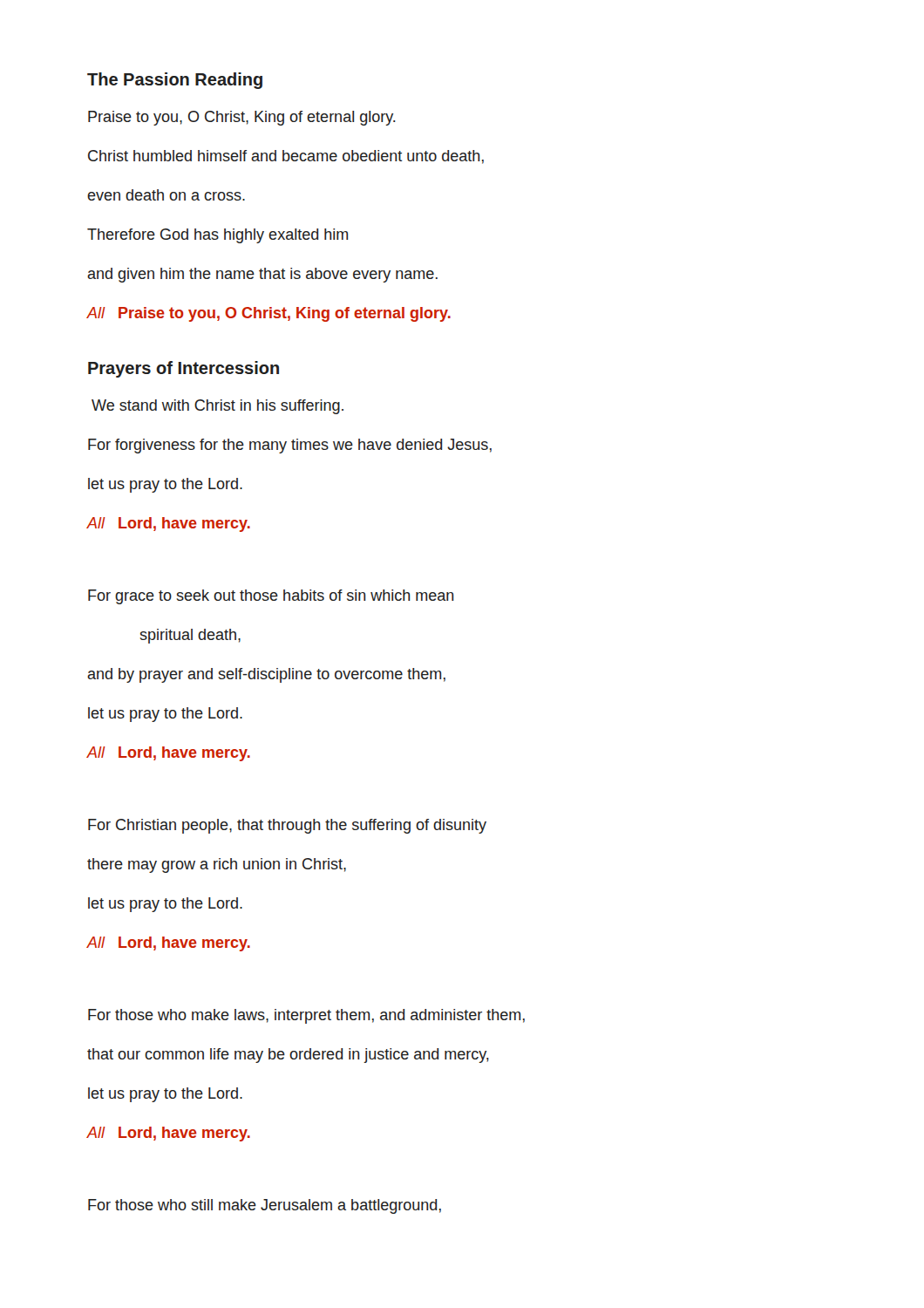Locate the text "The Passion Reading"

(x=175, y=81)
